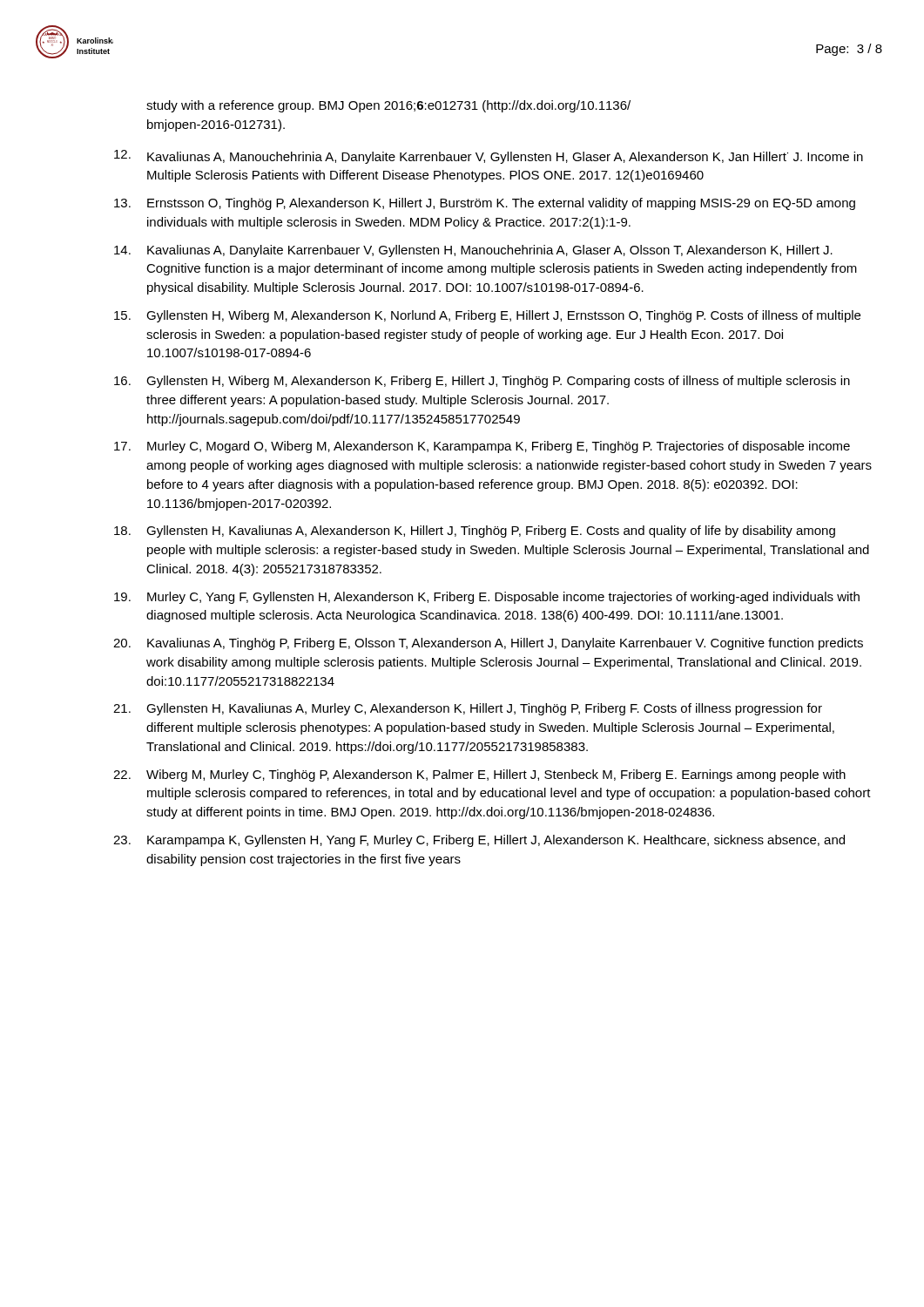Screen dimensions: 1307x924
Task: Select the list item containing "16. Gyllensten H, Wiberg M, Alexanderson K, Friberg"
Action: coord(492,400)
